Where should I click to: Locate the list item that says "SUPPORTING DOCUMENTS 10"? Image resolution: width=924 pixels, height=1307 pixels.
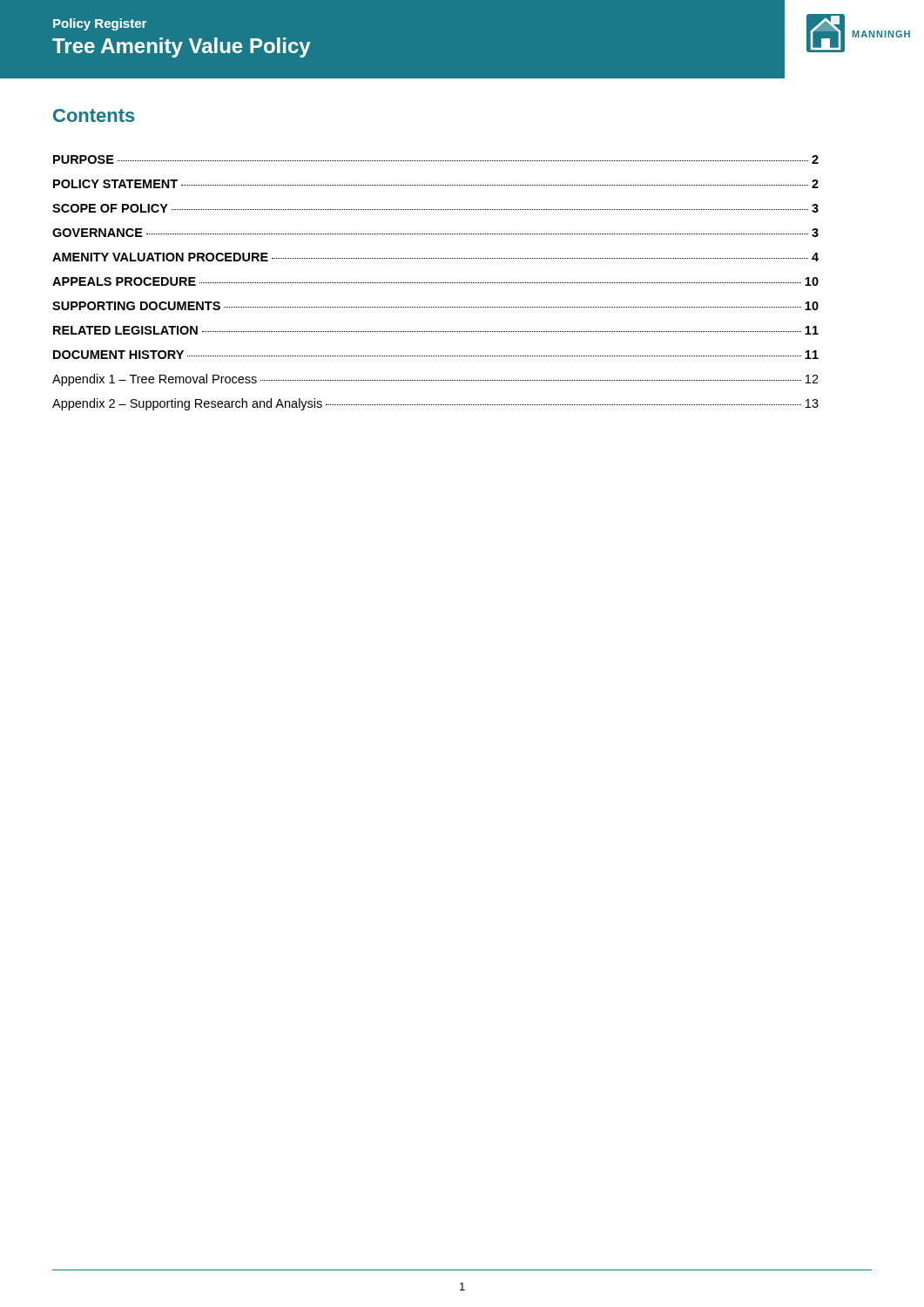[x=435, y=306]
